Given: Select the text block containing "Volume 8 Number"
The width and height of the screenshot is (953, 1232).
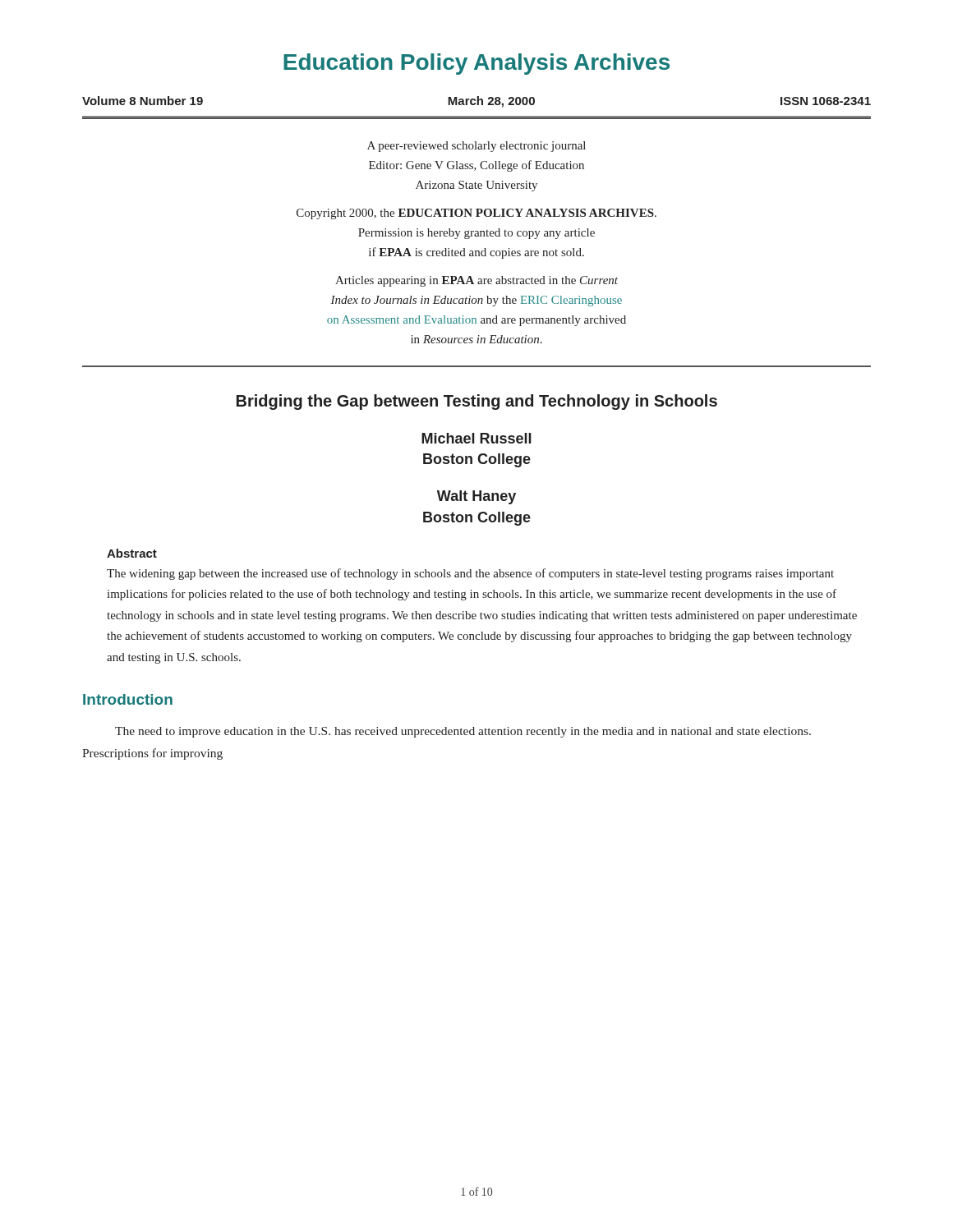Looking at the screenshot, I should (x=476, y=101).
